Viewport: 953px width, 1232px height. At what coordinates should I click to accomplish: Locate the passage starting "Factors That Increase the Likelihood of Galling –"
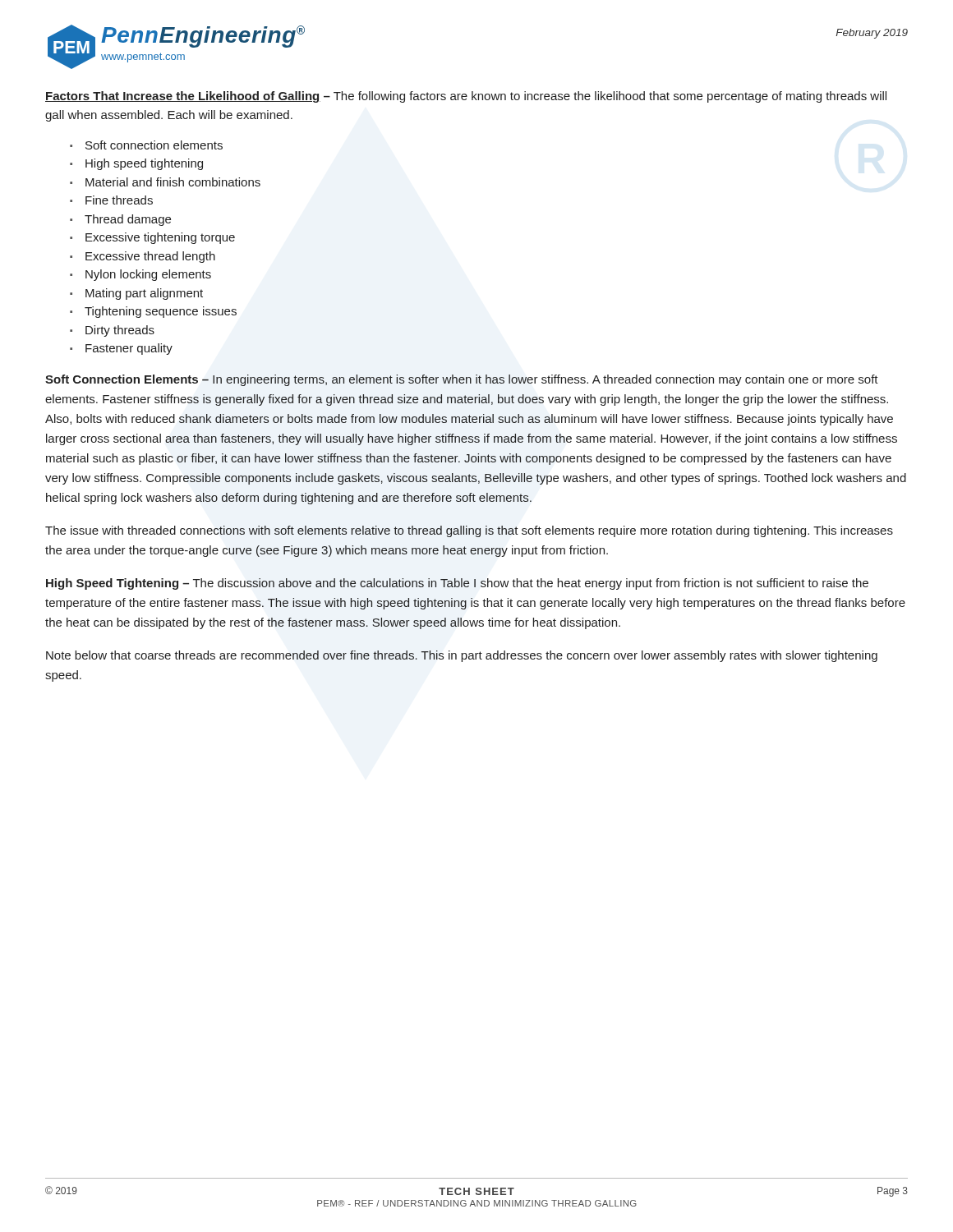[x=466, y=105]
